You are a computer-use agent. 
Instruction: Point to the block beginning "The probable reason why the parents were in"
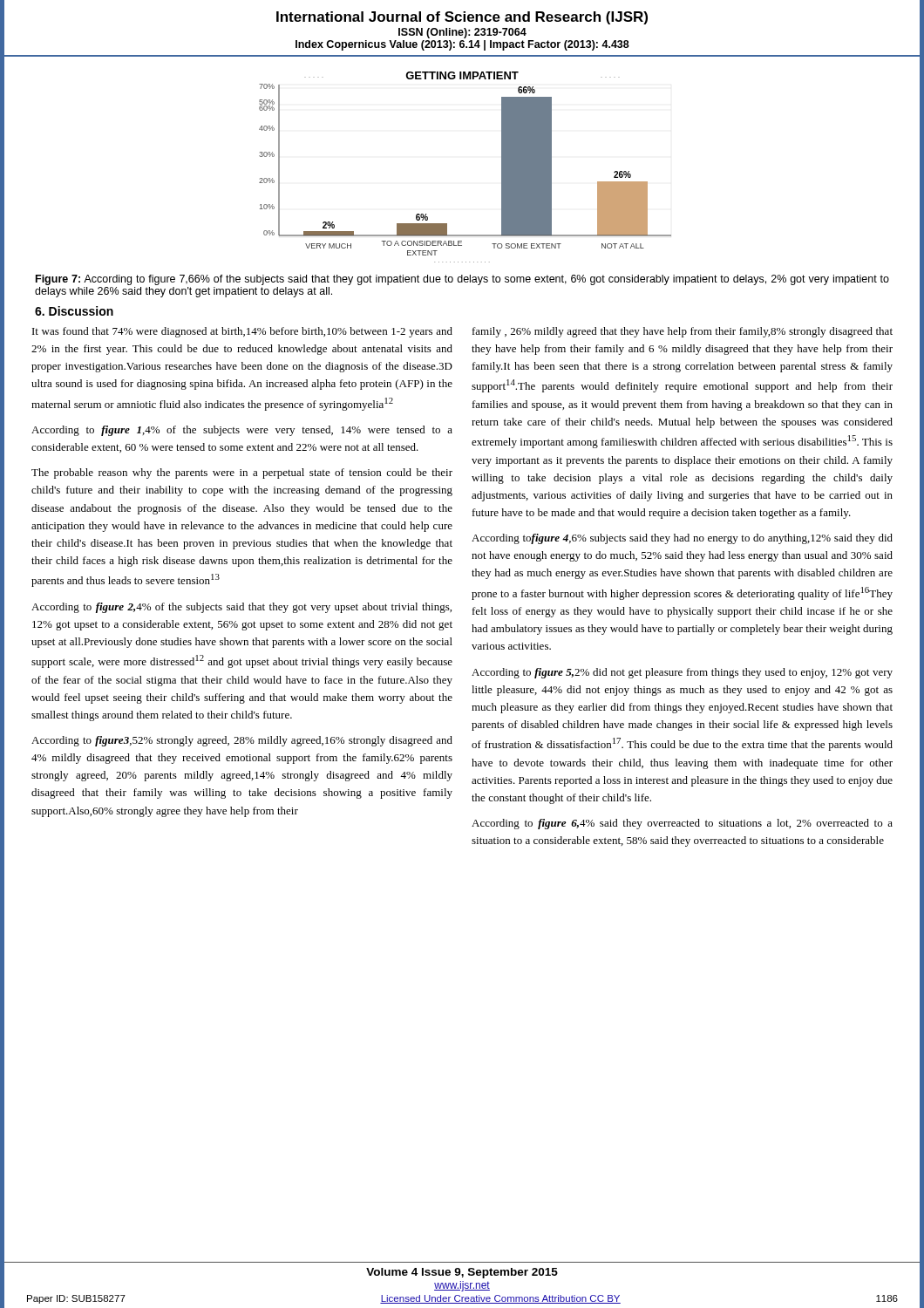tap(242, 527)
